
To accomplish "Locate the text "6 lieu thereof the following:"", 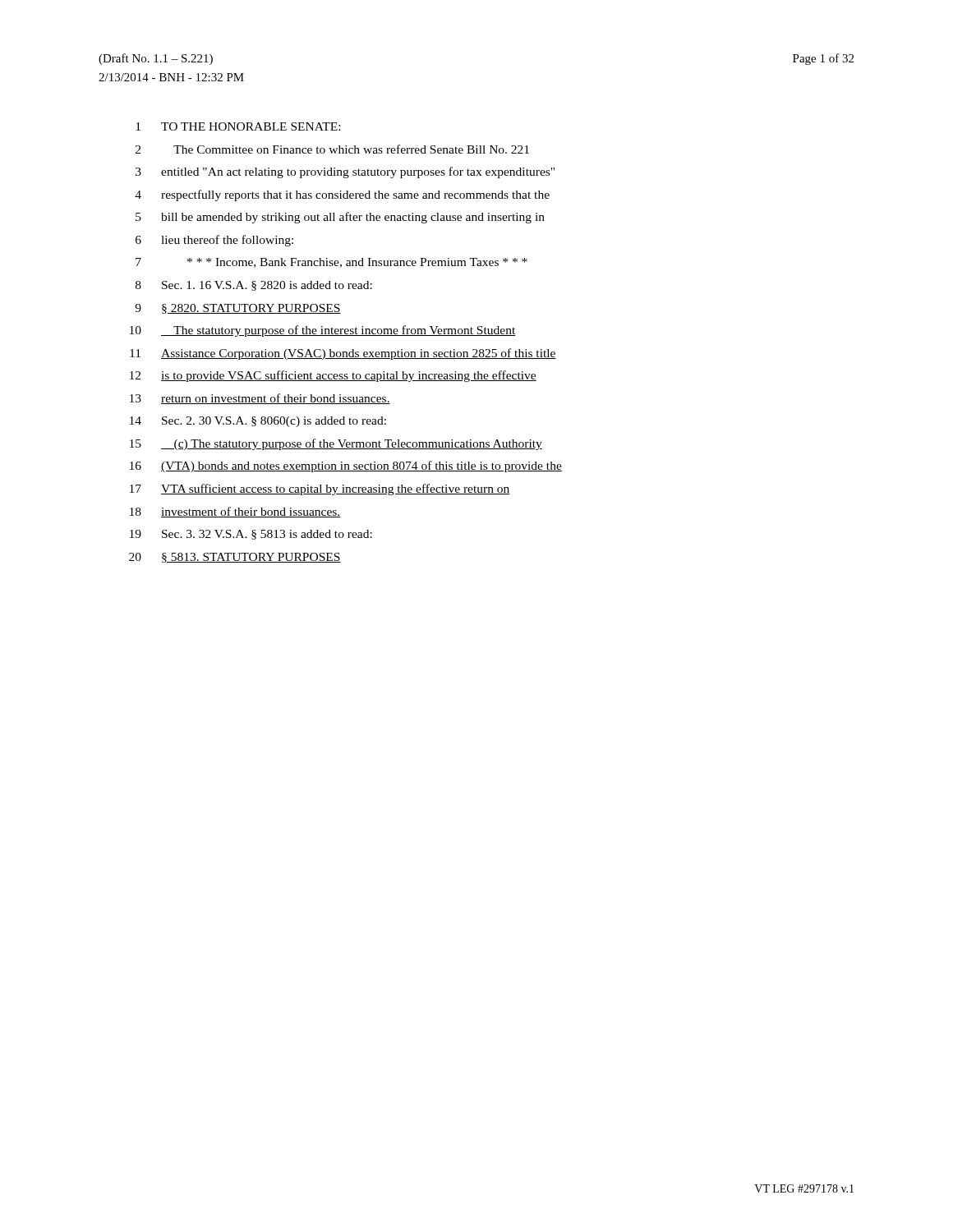I will pos(214,241).
